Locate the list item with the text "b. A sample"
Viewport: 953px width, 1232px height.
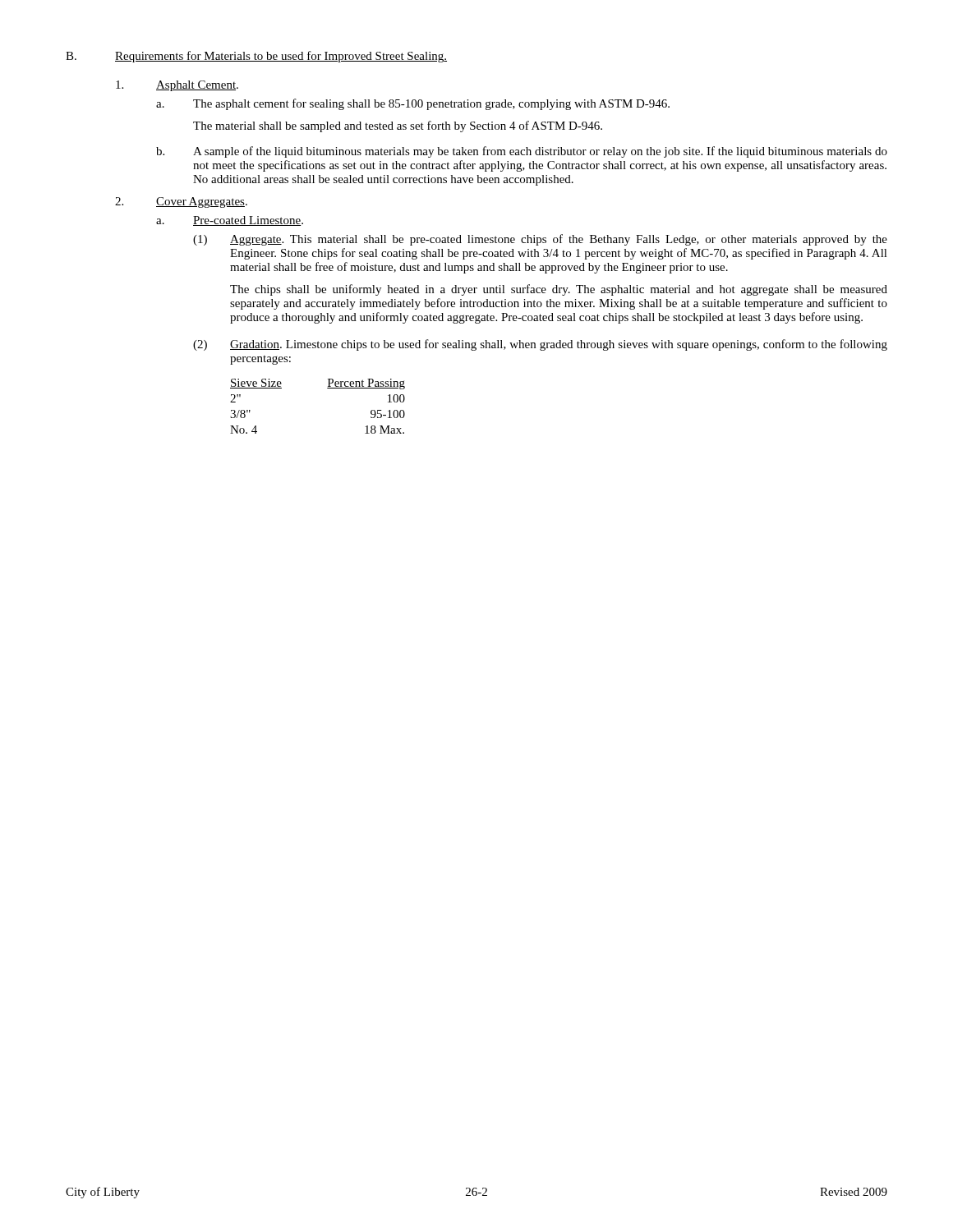(x=522, y=165)
